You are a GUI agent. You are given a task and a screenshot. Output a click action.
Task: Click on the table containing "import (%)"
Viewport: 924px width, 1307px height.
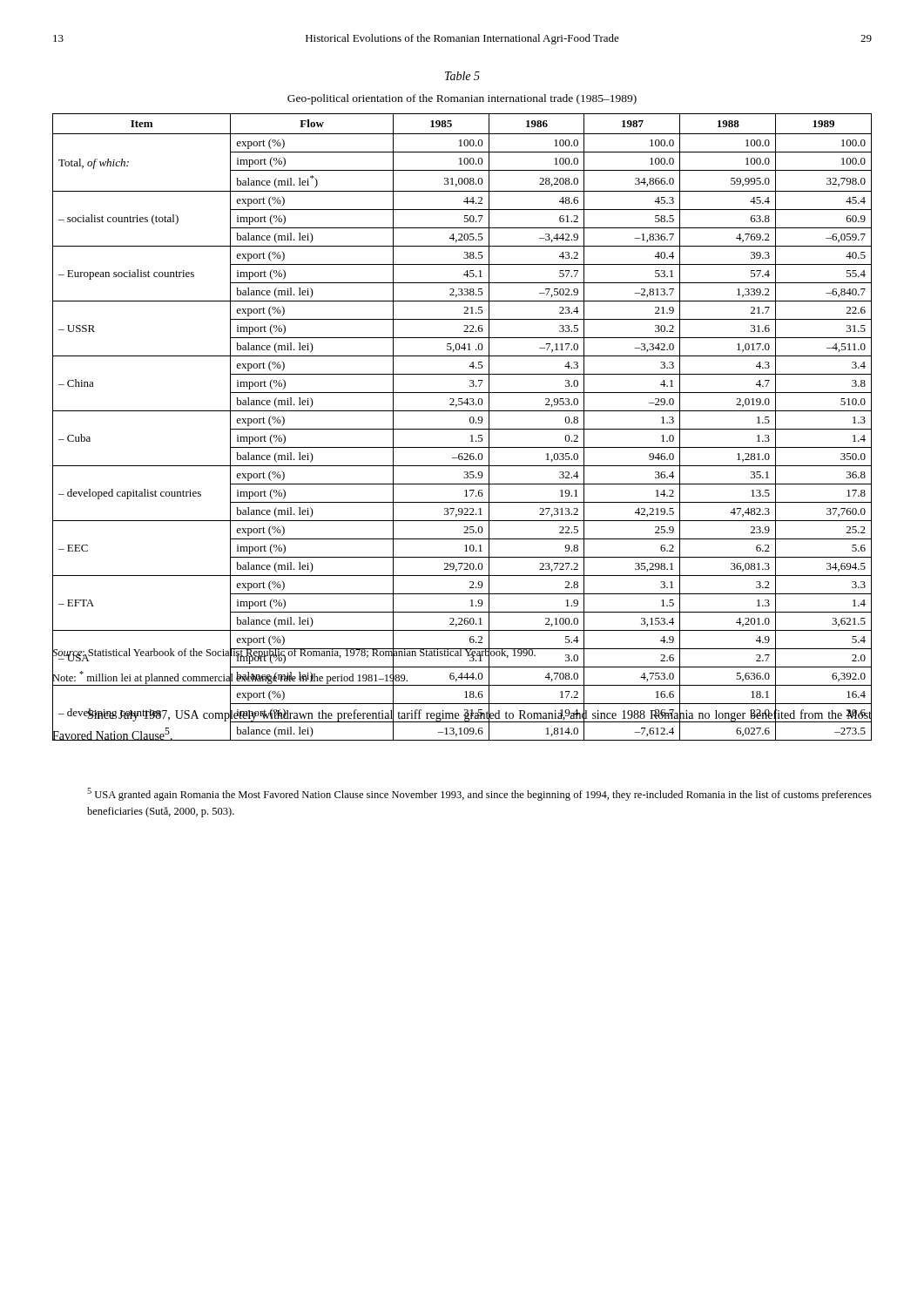click(x=462, y=427)
